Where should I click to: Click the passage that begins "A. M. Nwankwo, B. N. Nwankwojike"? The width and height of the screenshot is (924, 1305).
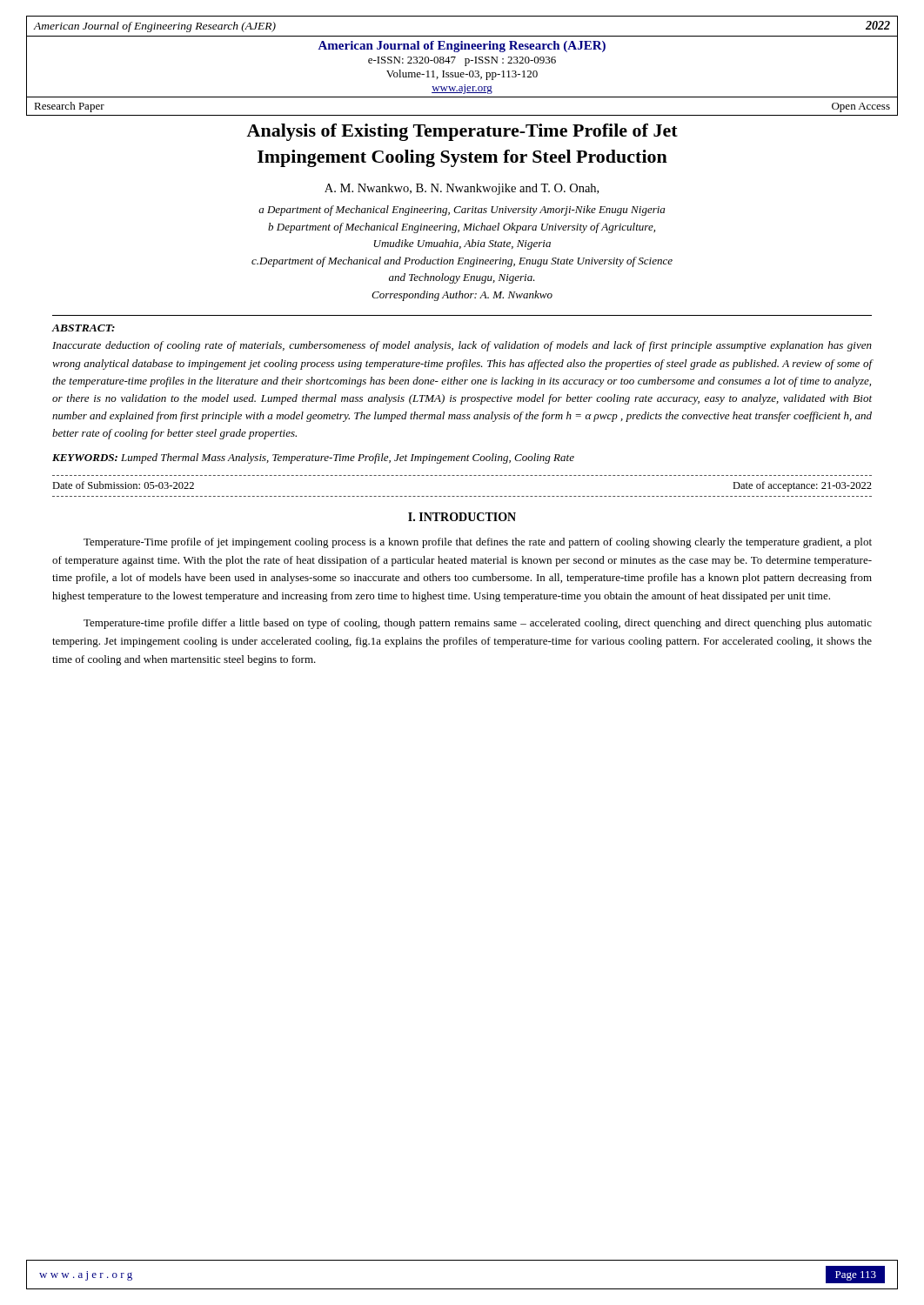[x=462, y=188]
